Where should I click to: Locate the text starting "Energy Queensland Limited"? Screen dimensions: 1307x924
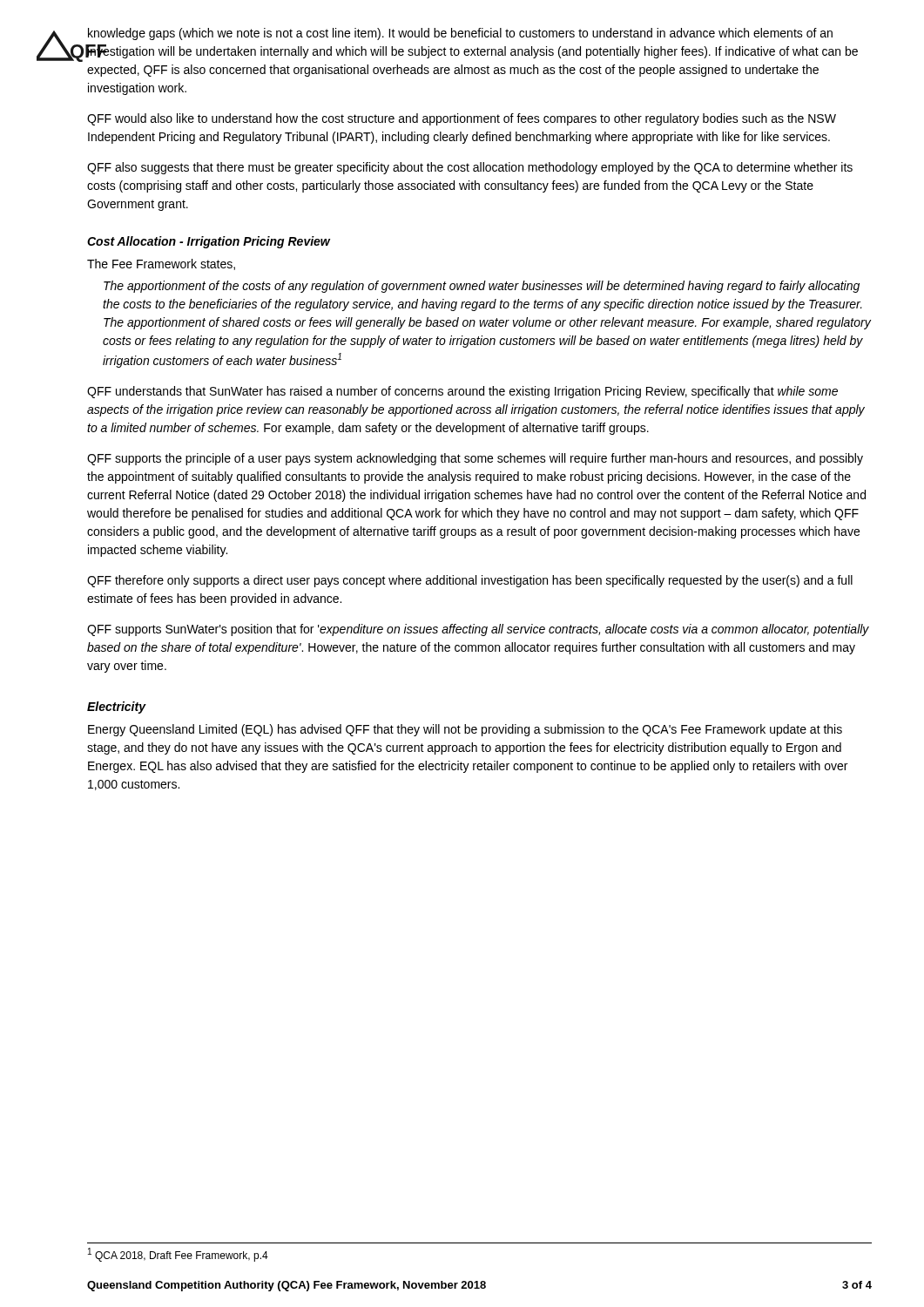pos(467,756)
